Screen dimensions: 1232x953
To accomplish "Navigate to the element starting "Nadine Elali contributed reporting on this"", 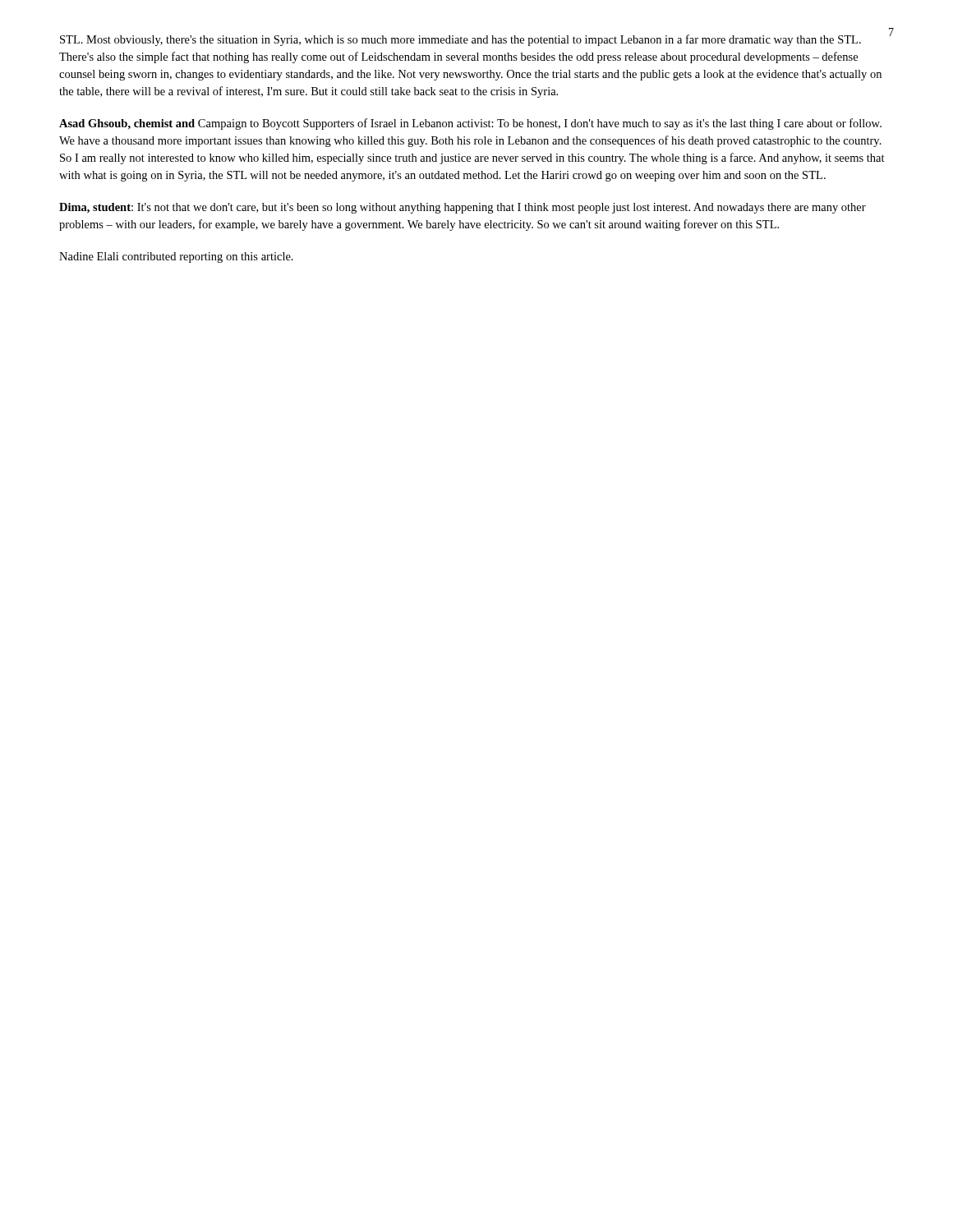I will (x=176, y=257).
